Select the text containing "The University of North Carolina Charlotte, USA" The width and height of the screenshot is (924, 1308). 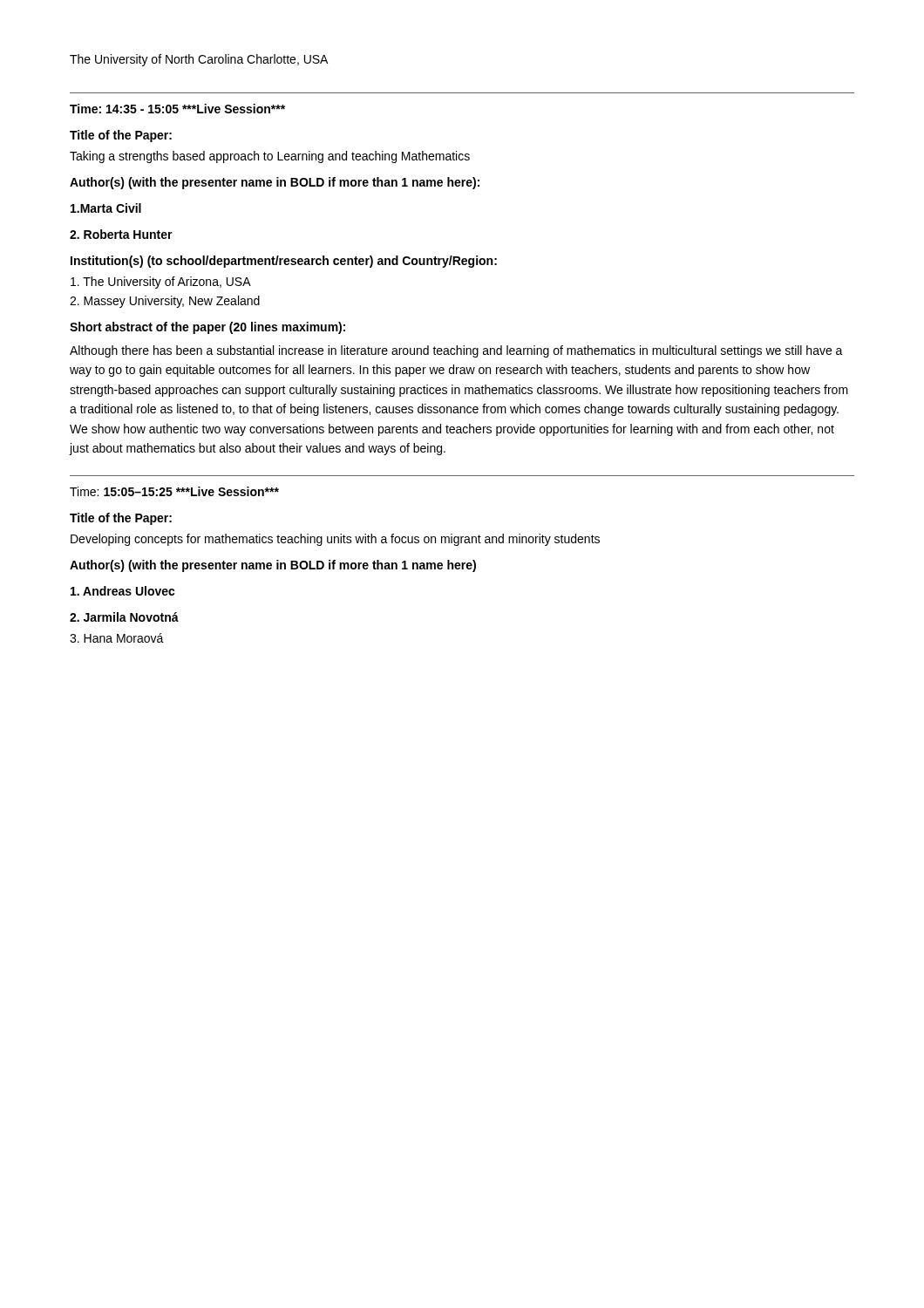(199, 59)
